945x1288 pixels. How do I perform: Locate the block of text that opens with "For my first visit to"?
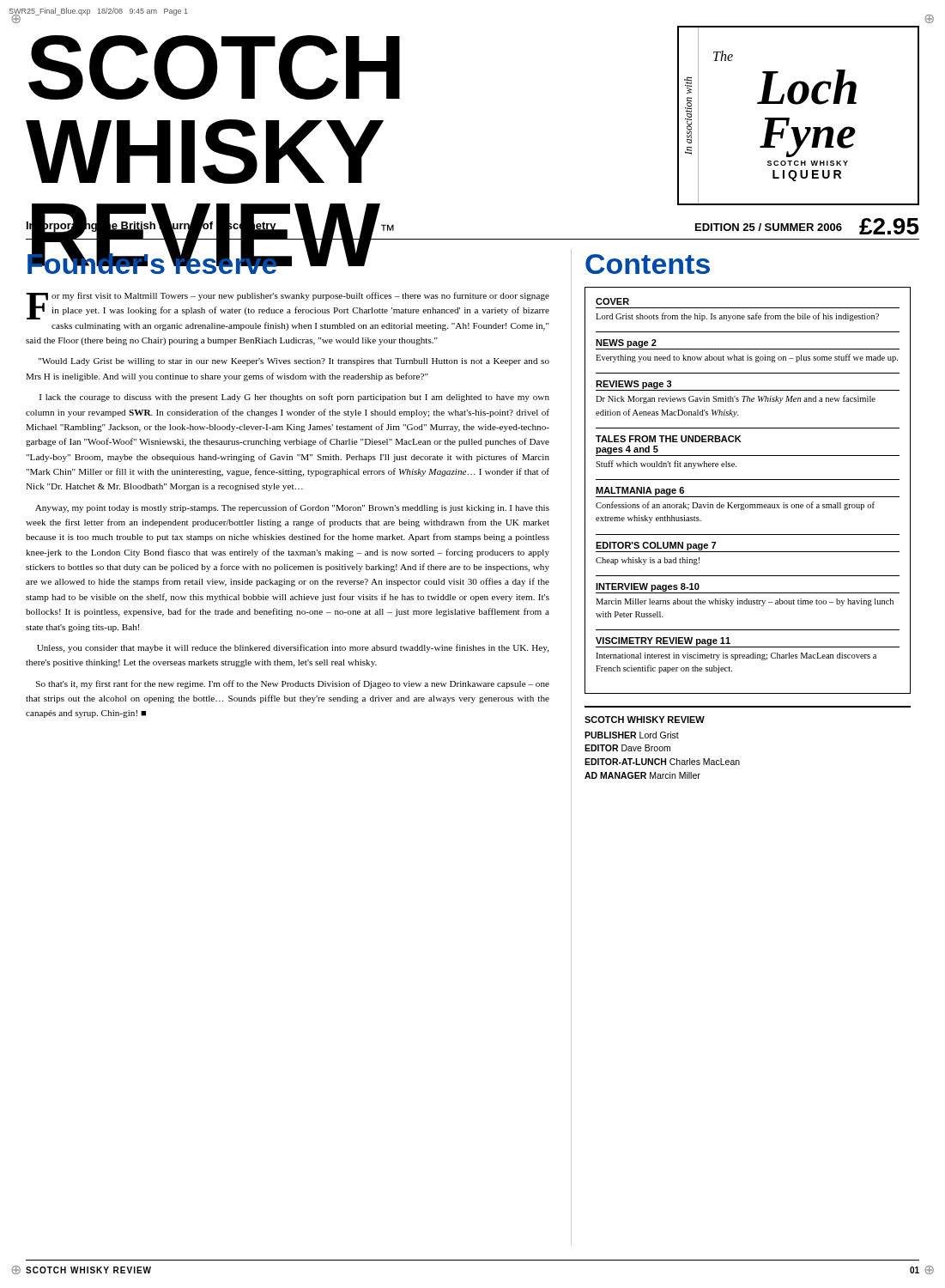(x=288, y=505)
